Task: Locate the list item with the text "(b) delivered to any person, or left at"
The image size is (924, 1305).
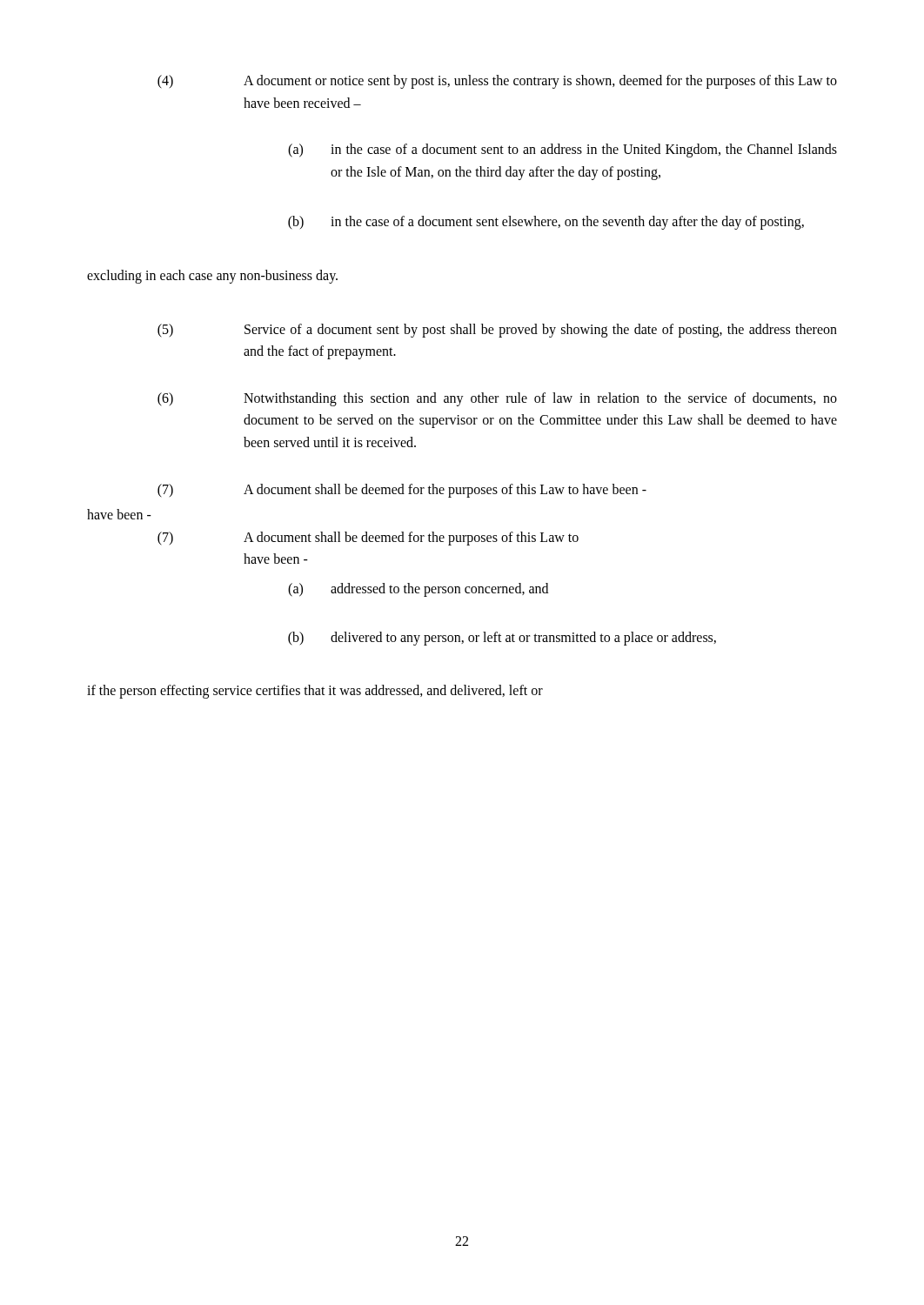Action: pos(549,637)
